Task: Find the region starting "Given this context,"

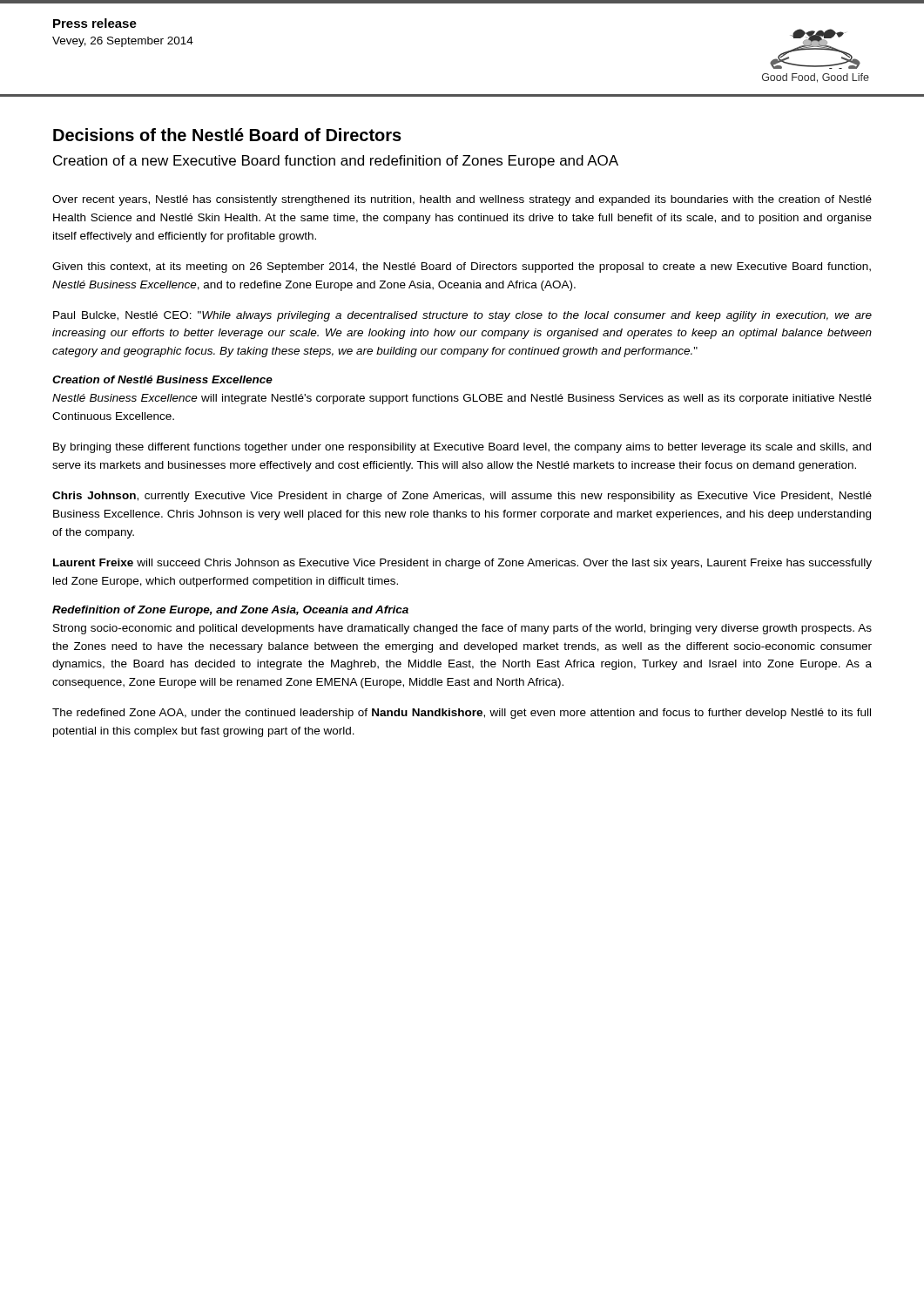Action: click(462, 275)
